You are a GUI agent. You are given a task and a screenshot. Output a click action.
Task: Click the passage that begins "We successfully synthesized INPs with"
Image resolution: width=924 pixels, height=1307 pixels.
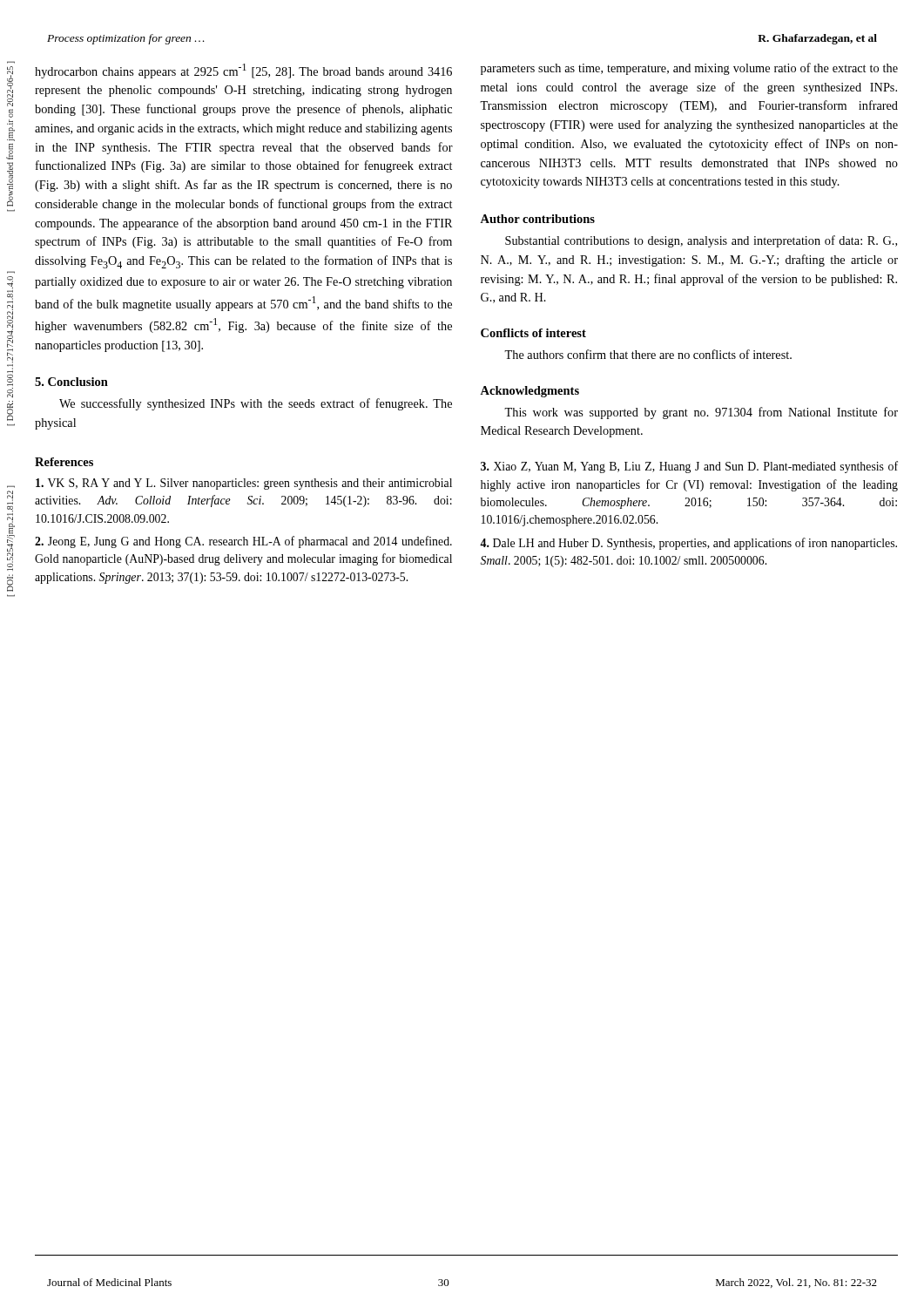click(244, 414)
